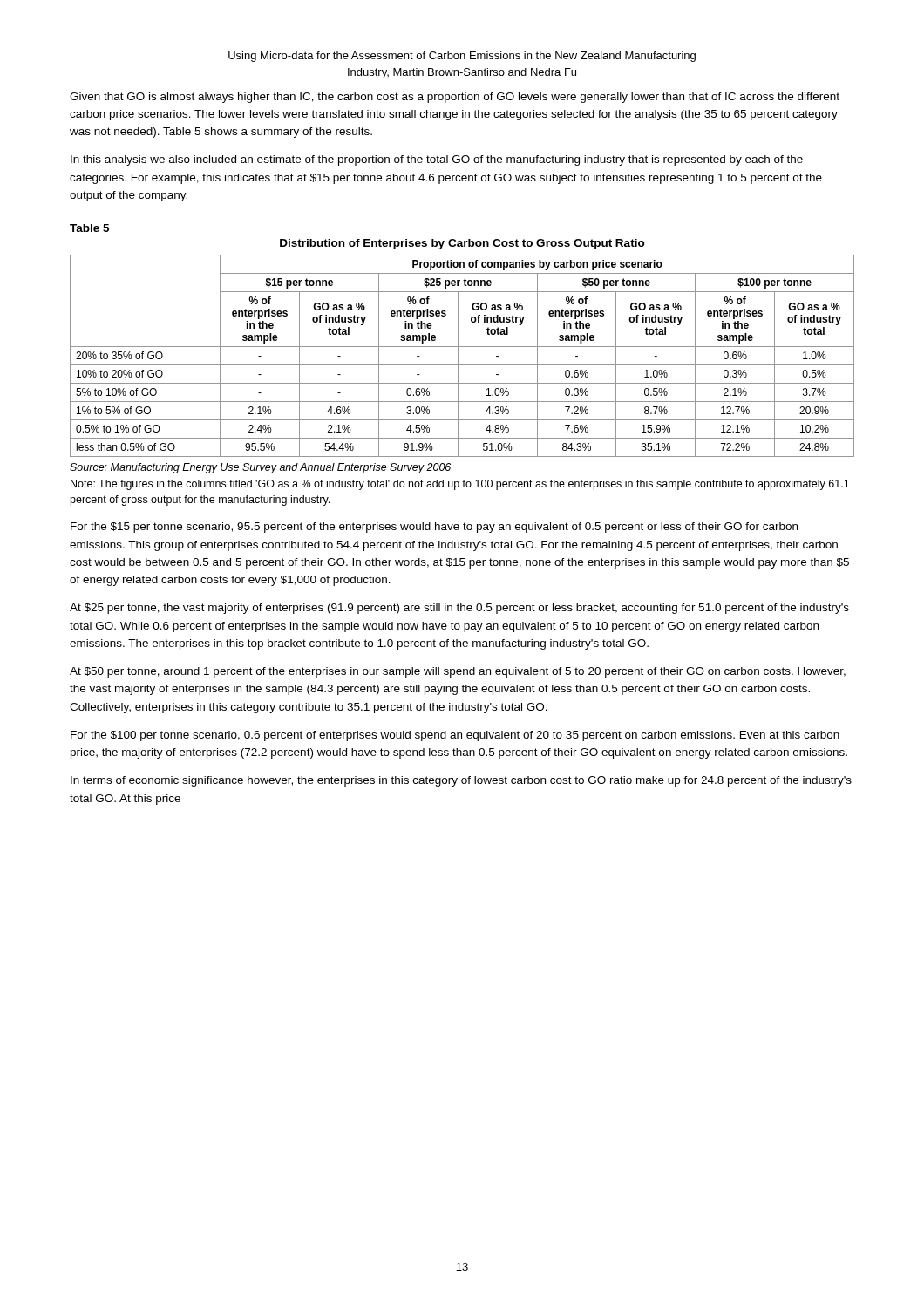Locate the section header containing "Table 5"

coord(90,228)
